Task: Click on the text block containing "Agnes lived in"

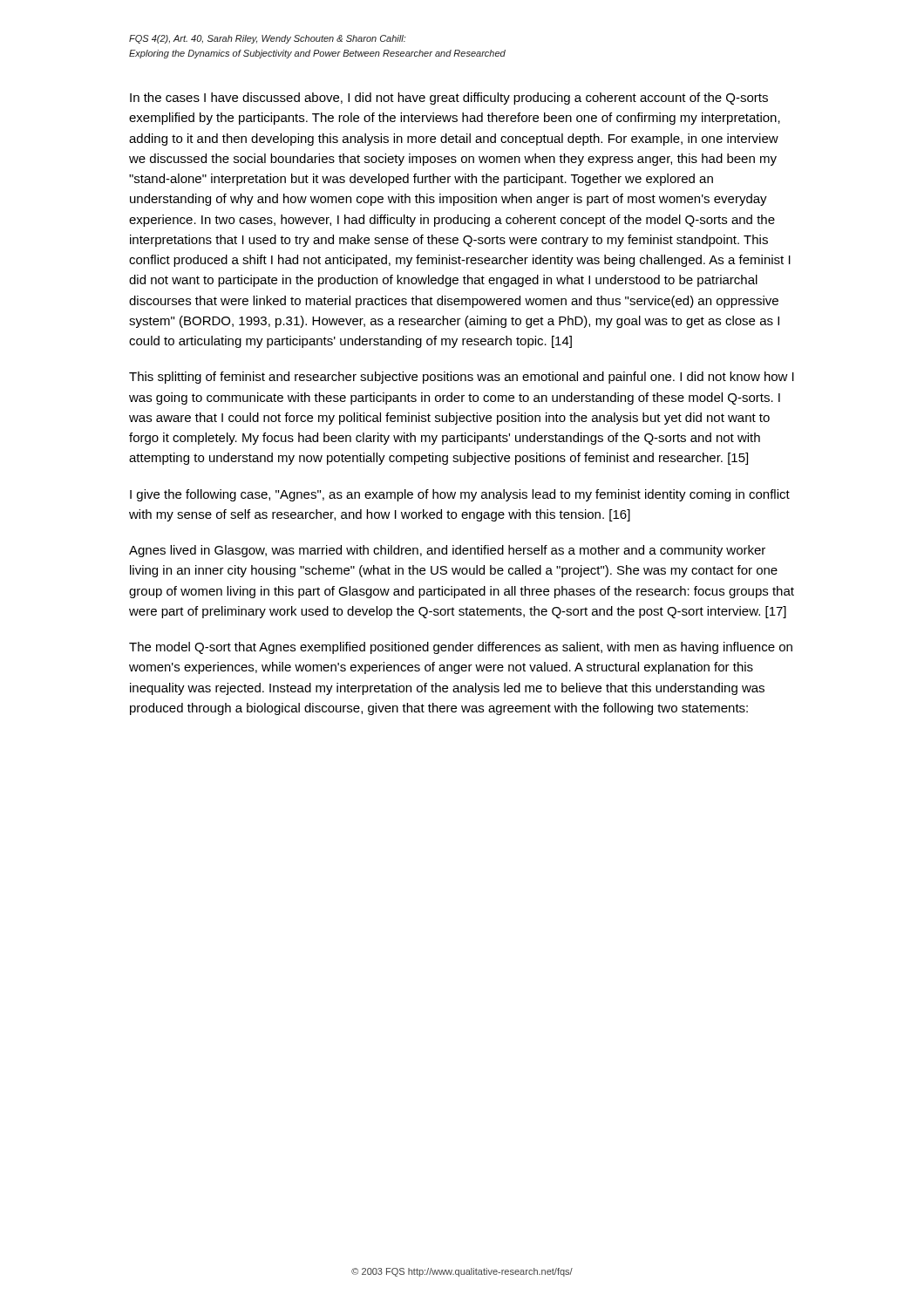Action: (462, 580)
